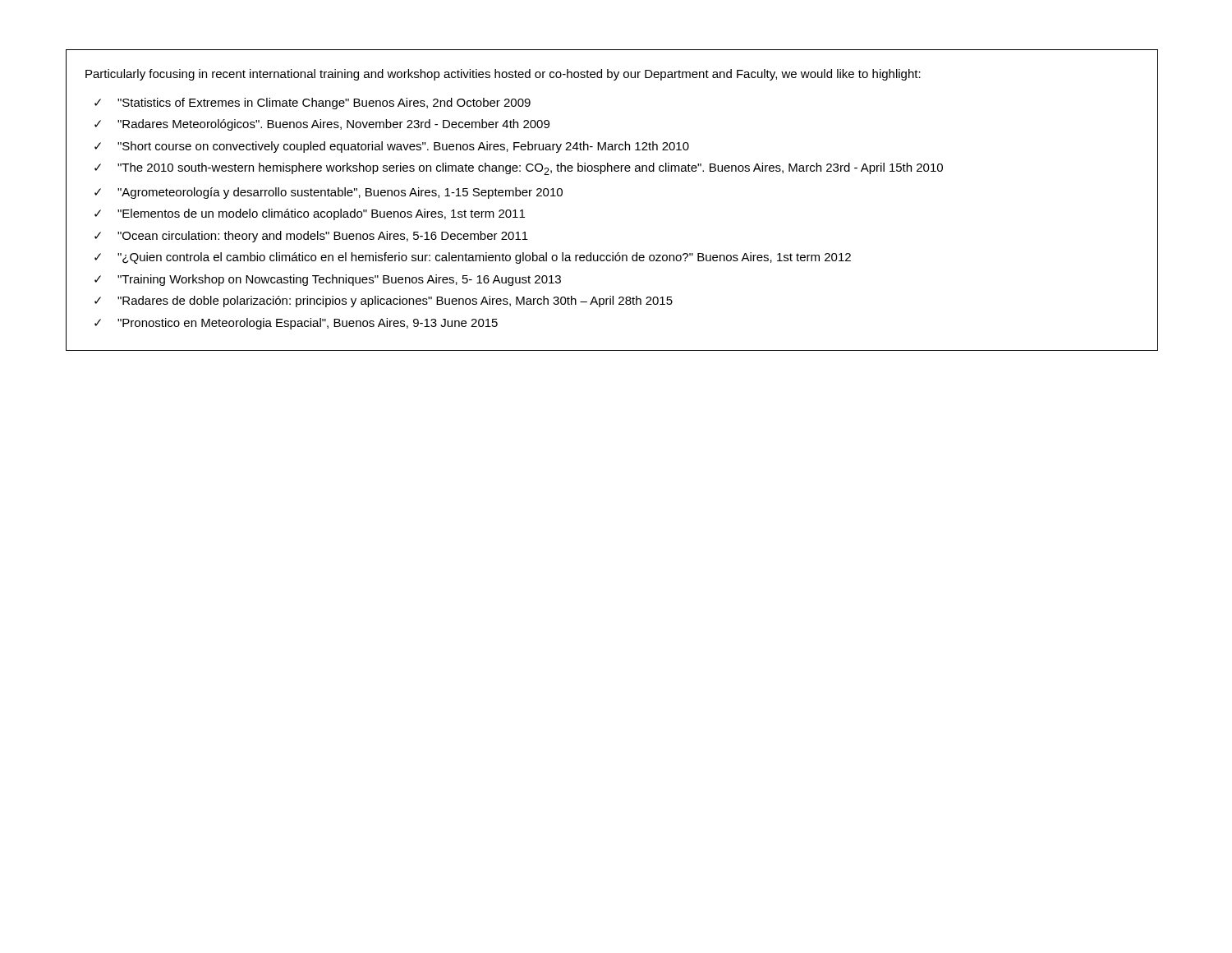The width and height of the screenshot is (1232, 953).
Task: Find the block on this page that starts "✓ "Short course on convectively"
Action: tap(616, 146)
